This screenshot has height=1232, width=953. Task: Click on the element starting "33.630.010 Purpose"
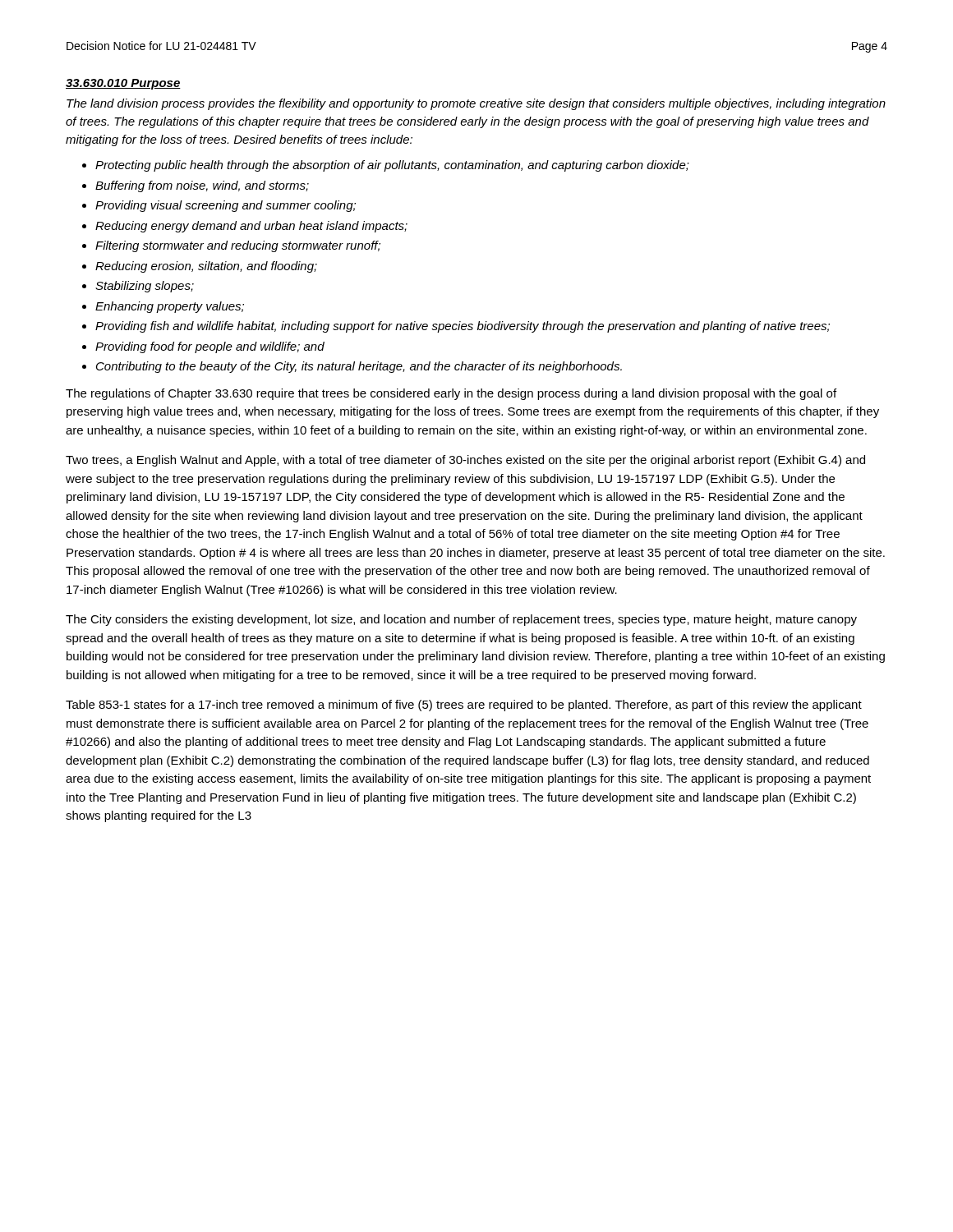pyautogui.click(x=123, y=83)
